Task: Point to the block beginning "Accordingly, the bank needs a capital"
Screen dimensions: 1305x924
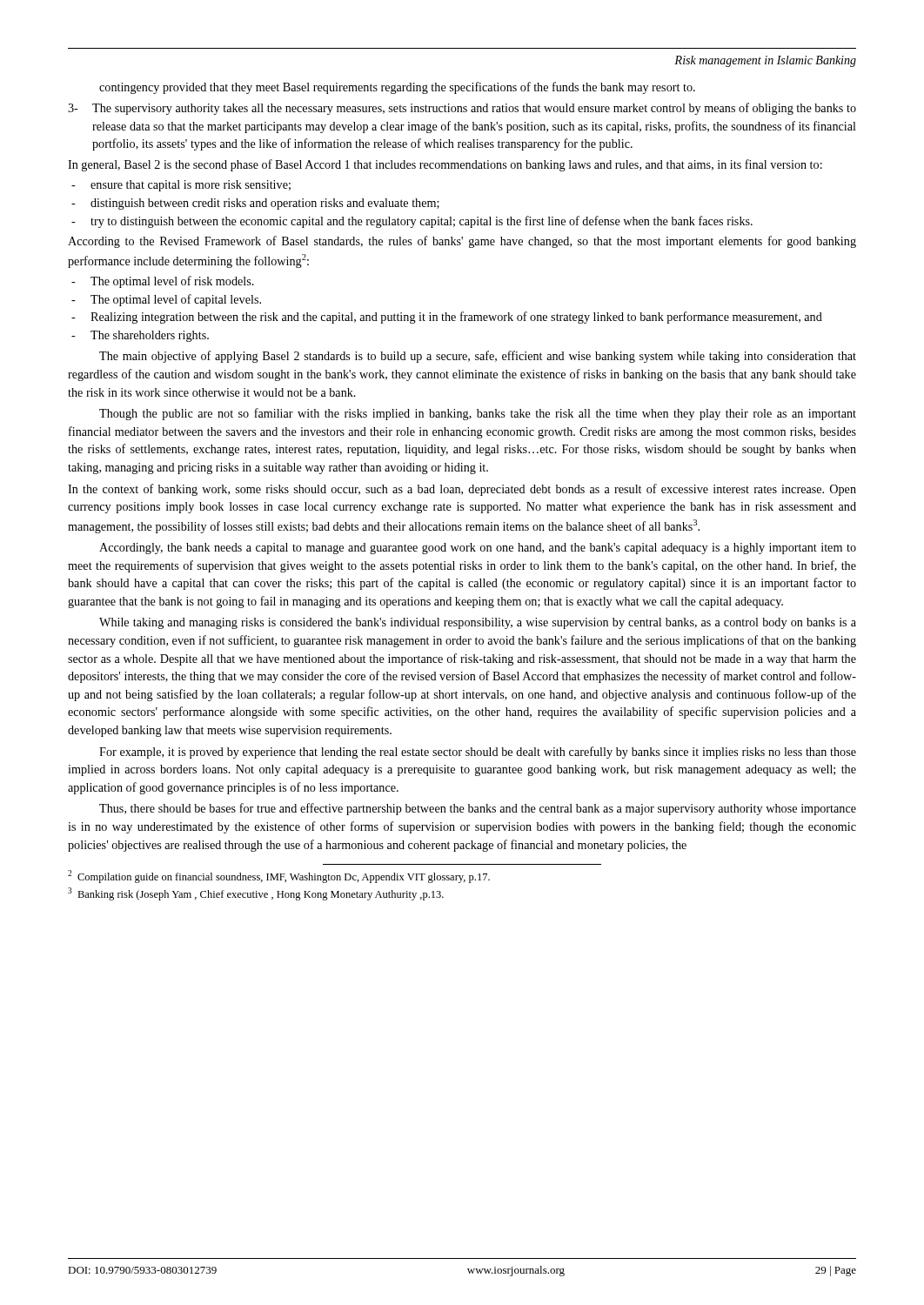Action: coord(462,574)
